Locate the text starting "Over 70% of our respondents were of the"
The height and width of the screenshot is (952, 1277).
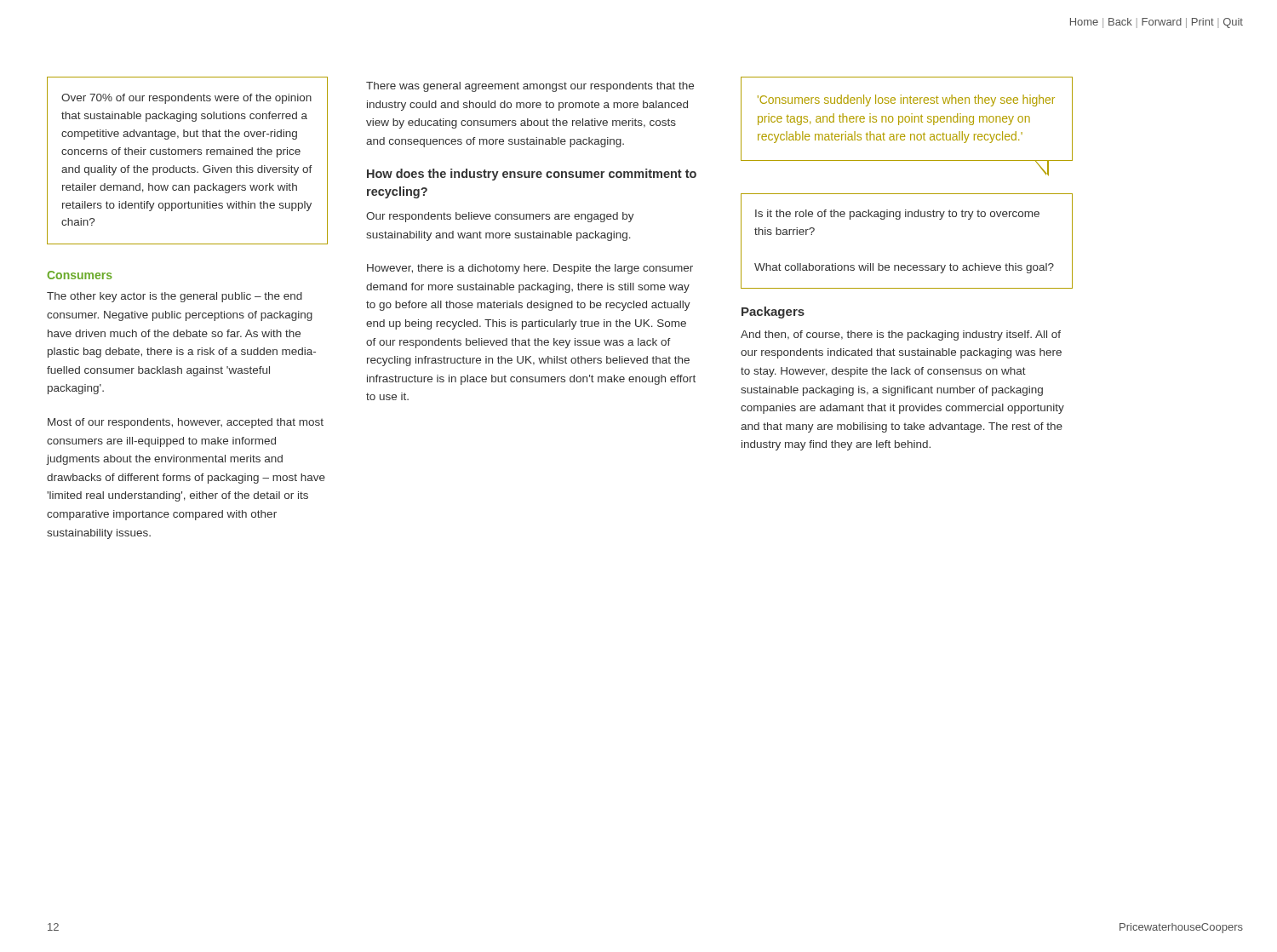tap(187, 160)
